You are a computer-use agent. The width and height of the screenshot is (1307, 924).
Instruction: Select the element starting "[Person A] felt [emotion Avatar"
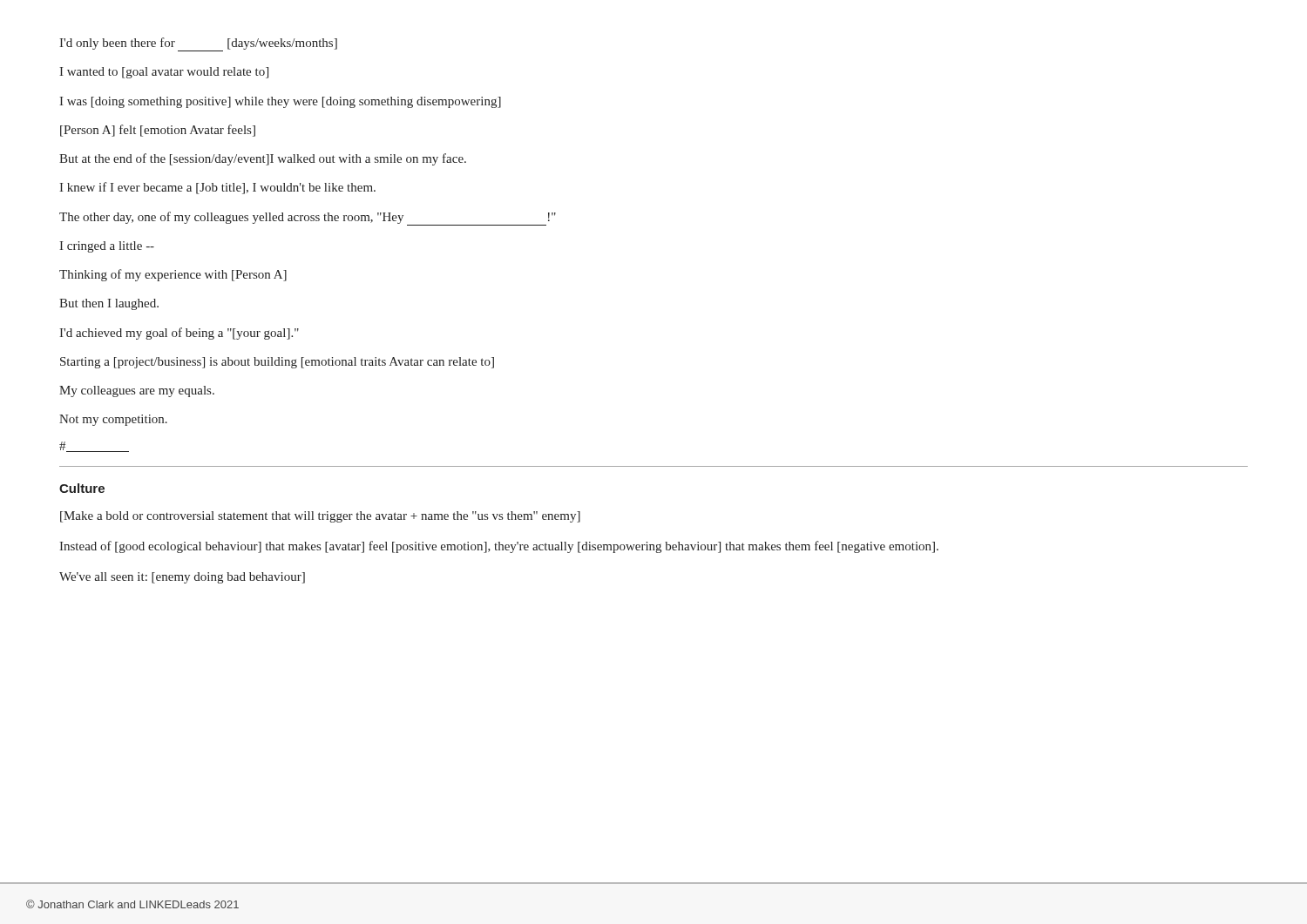158,130
